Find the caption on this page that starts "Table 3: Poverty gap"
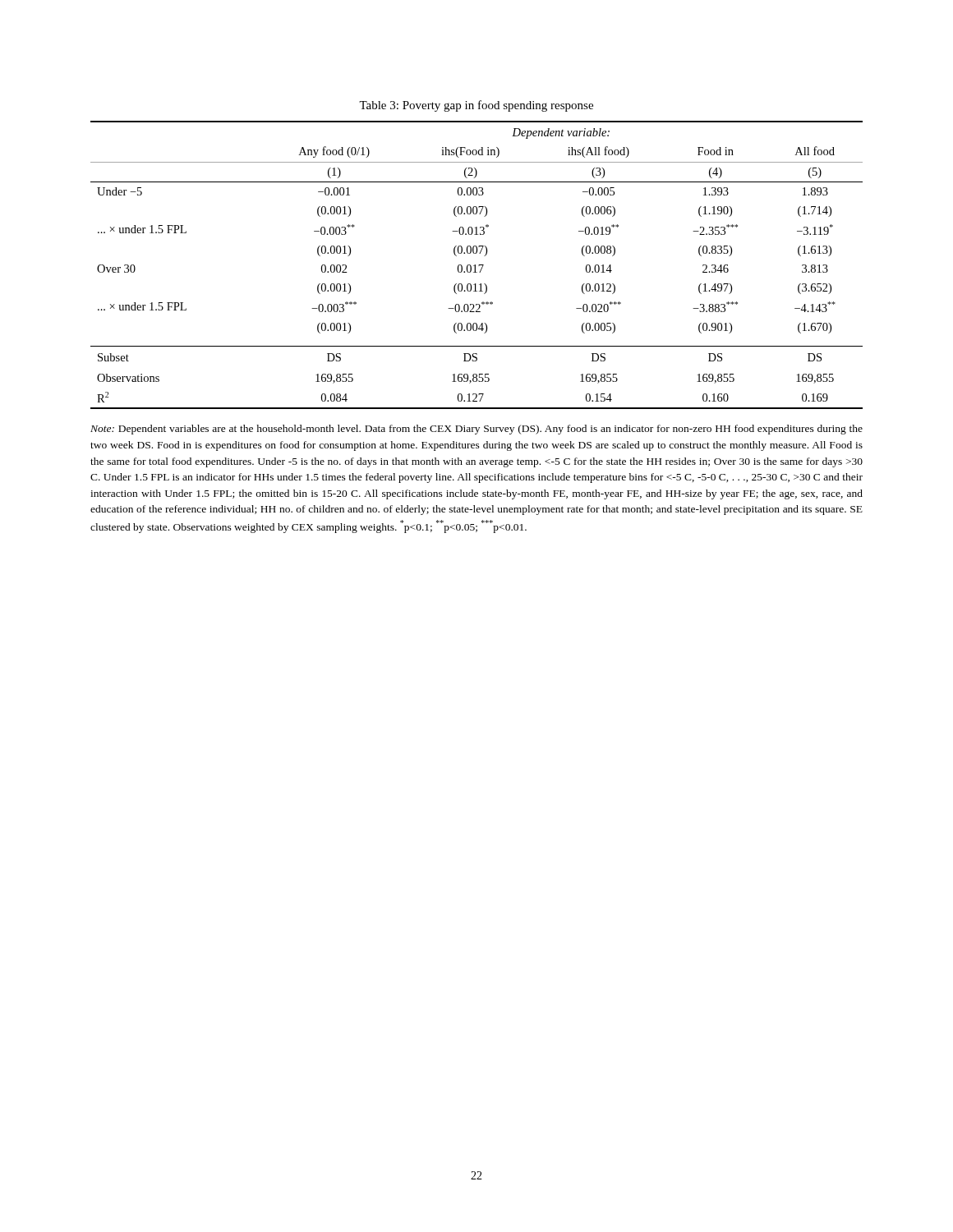Screen dimensions: 1232x953 click(476, 105)
